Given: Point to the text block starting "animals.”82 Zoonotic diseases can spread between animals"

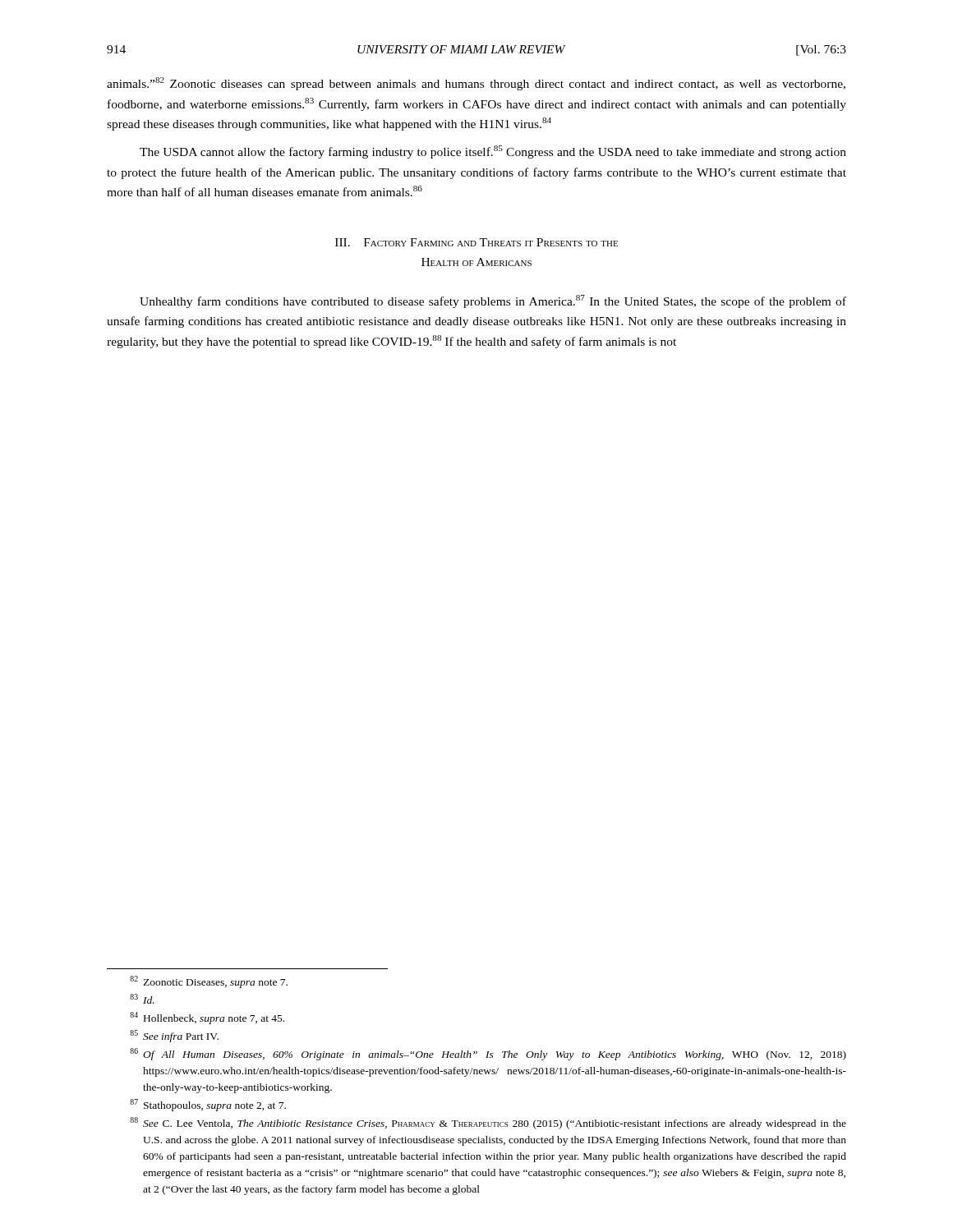Looking at the screenshot, I should [x=476, y=103].
